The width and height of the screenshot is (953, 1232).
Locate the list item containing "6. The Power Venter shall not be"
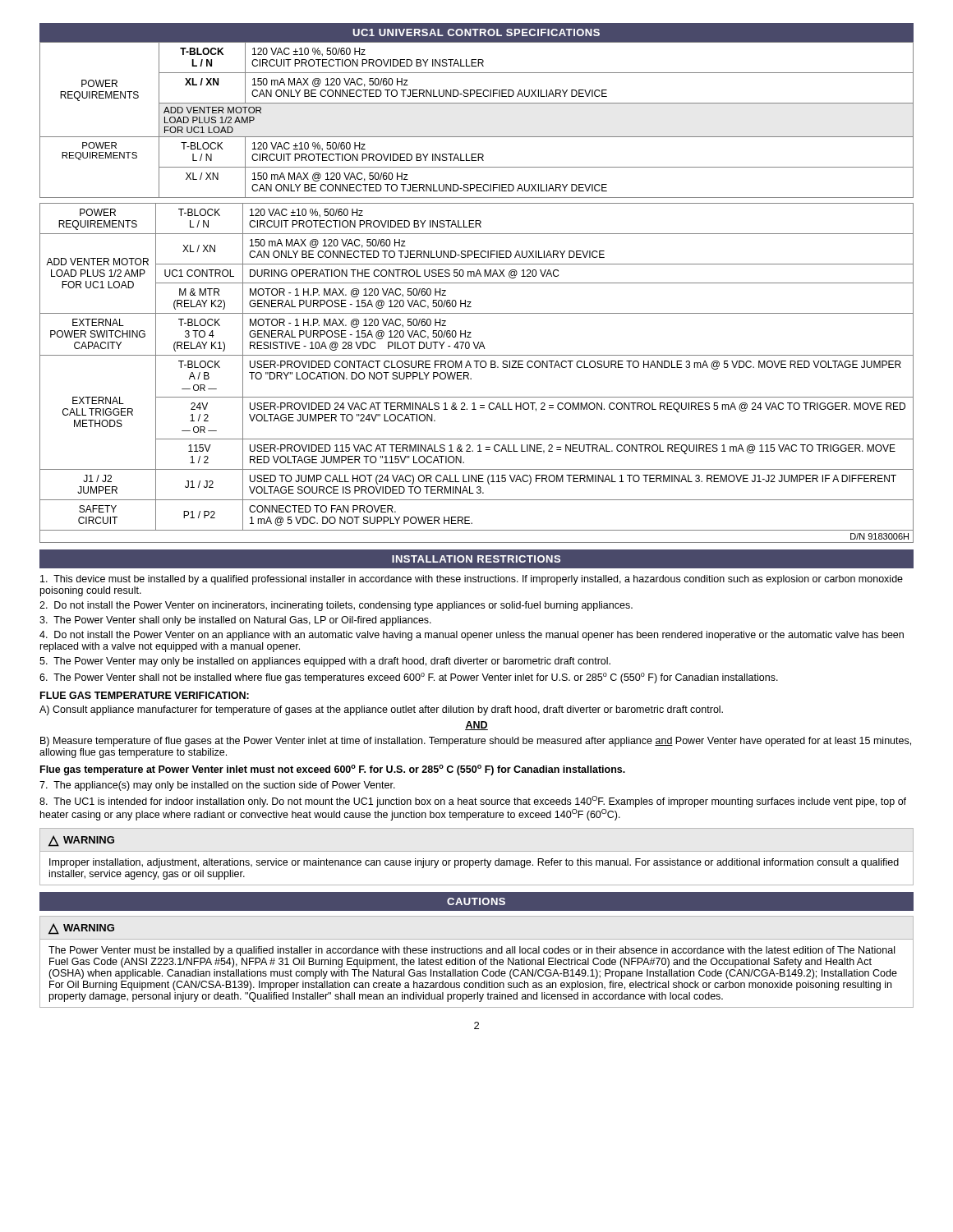(x=409, y=677)
